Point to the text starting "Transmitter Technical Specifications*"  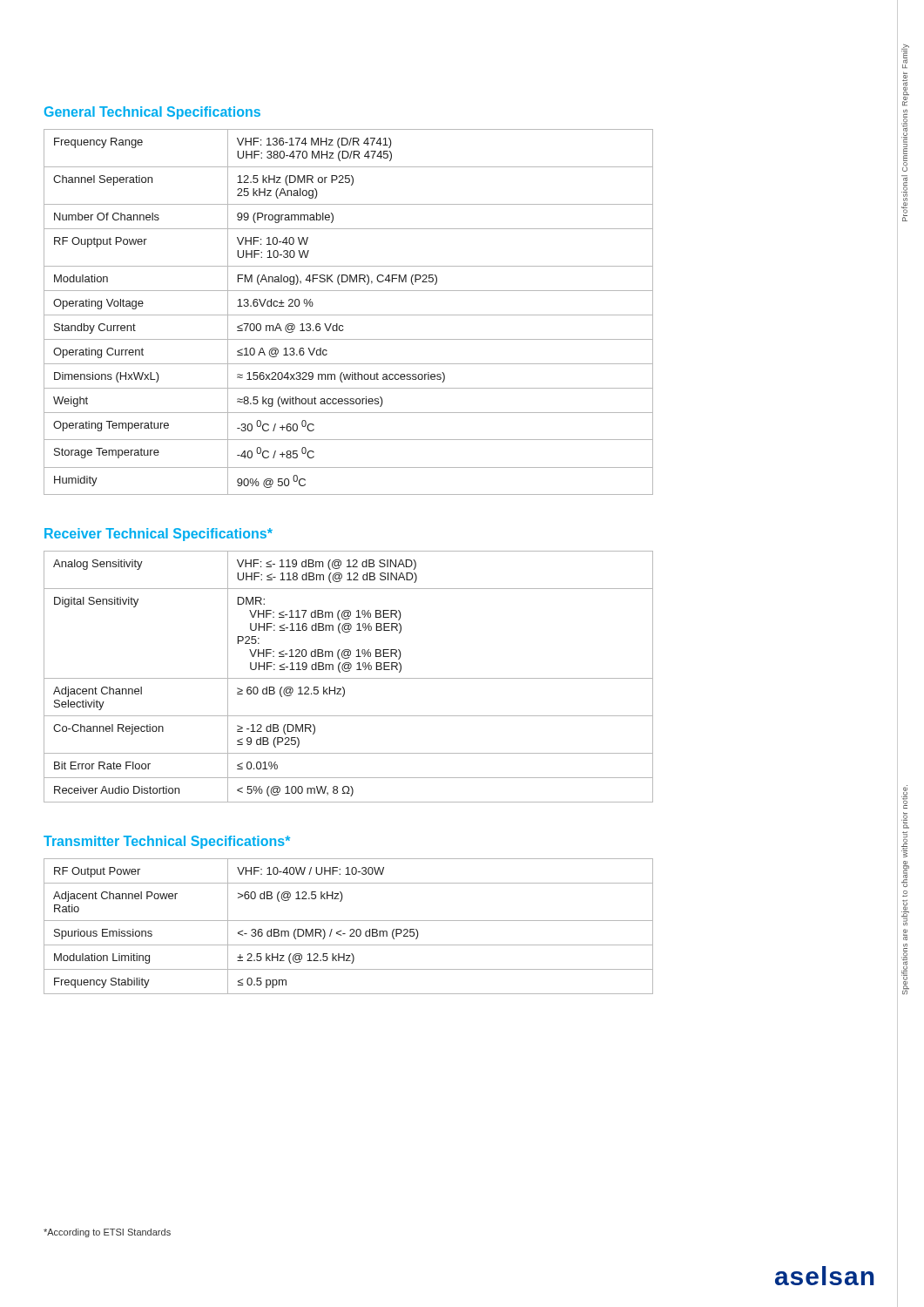click(x=167, y=841)
